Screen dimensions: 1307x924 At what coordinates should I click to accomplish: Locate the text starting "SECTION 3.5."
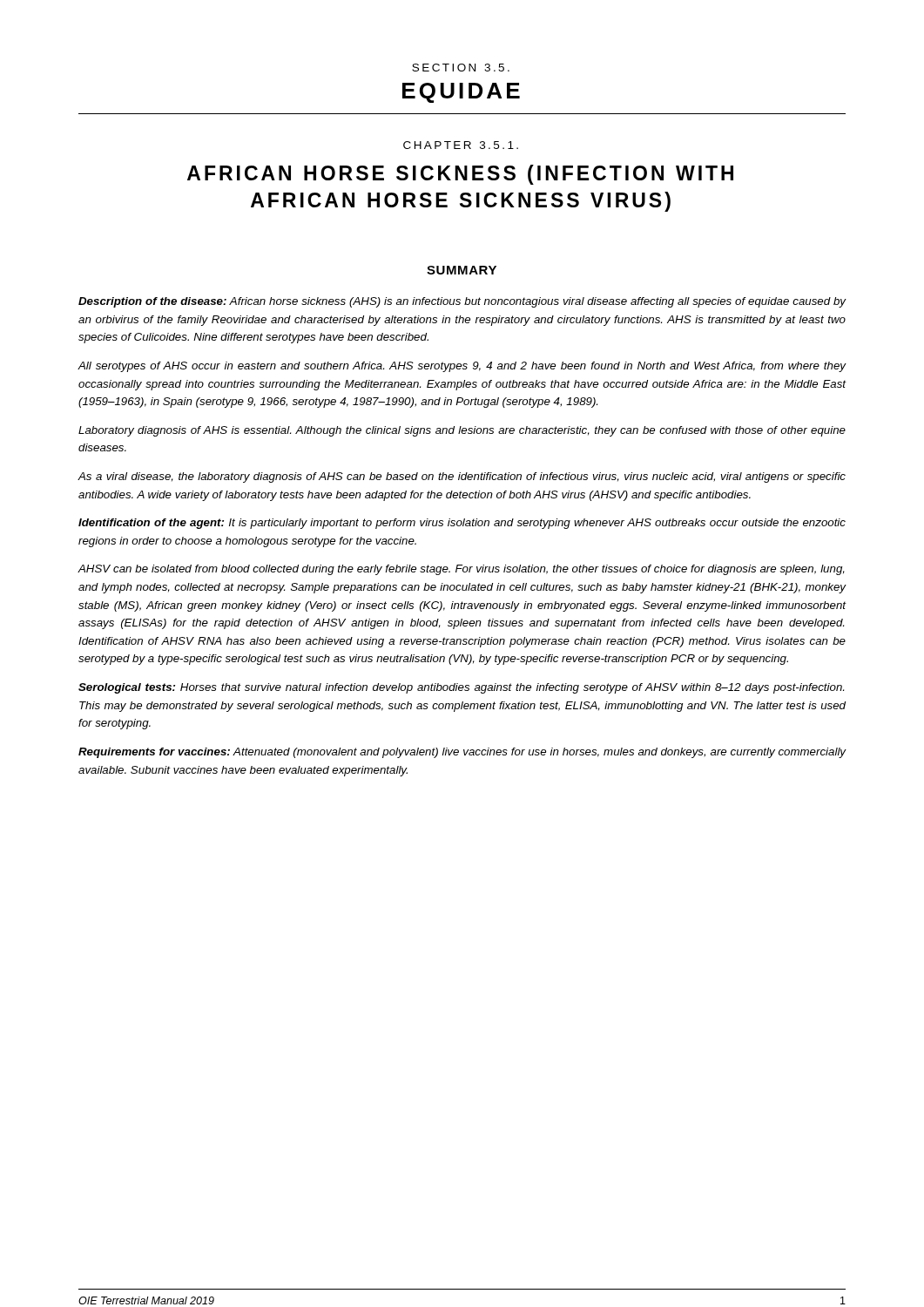[462, 68]
